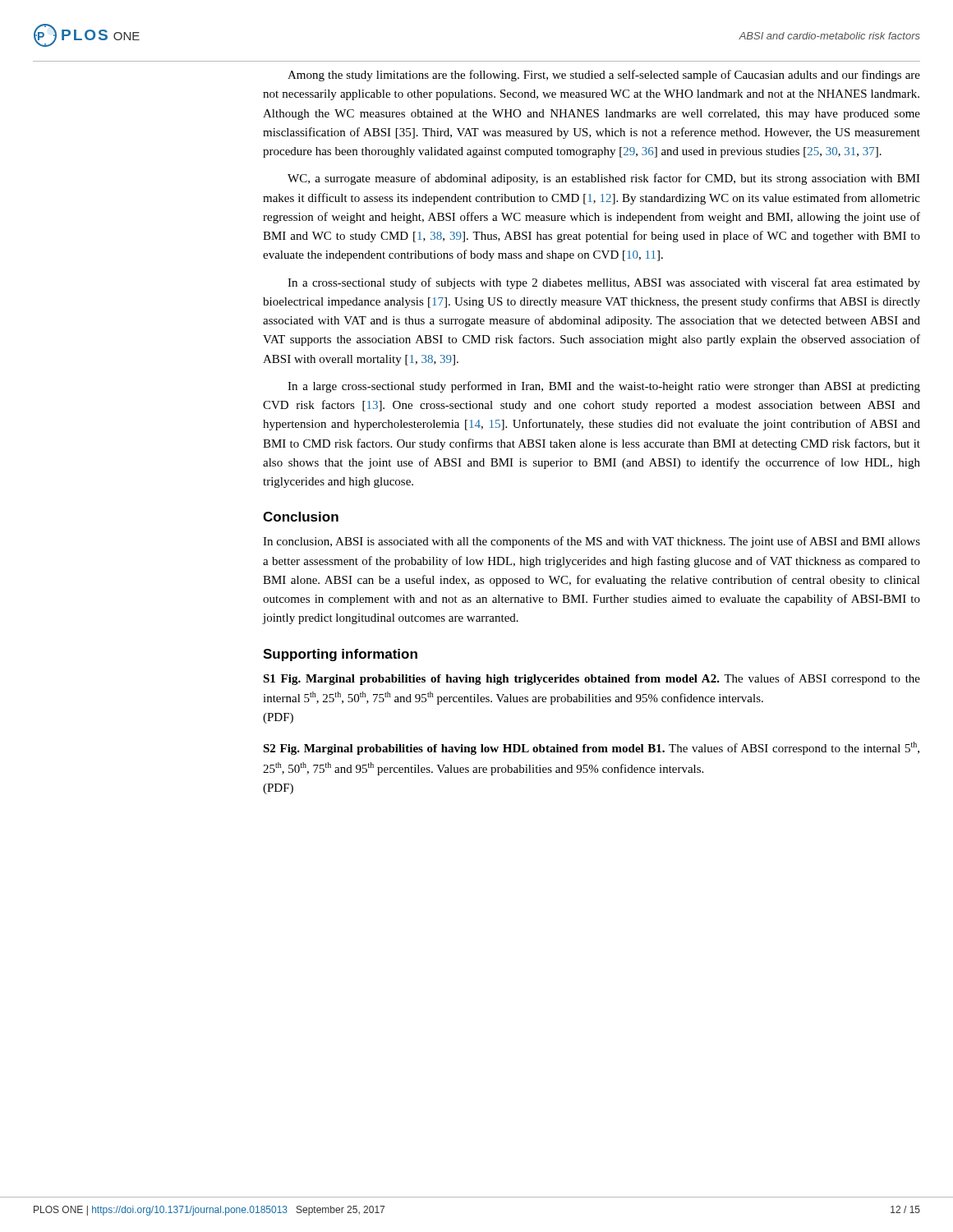The height and width of the screenshot is (1232, 953).
Task: Where is the passage that starts "In a large cross-sectional study performed in Iran,"?
Action: [592, 434]
